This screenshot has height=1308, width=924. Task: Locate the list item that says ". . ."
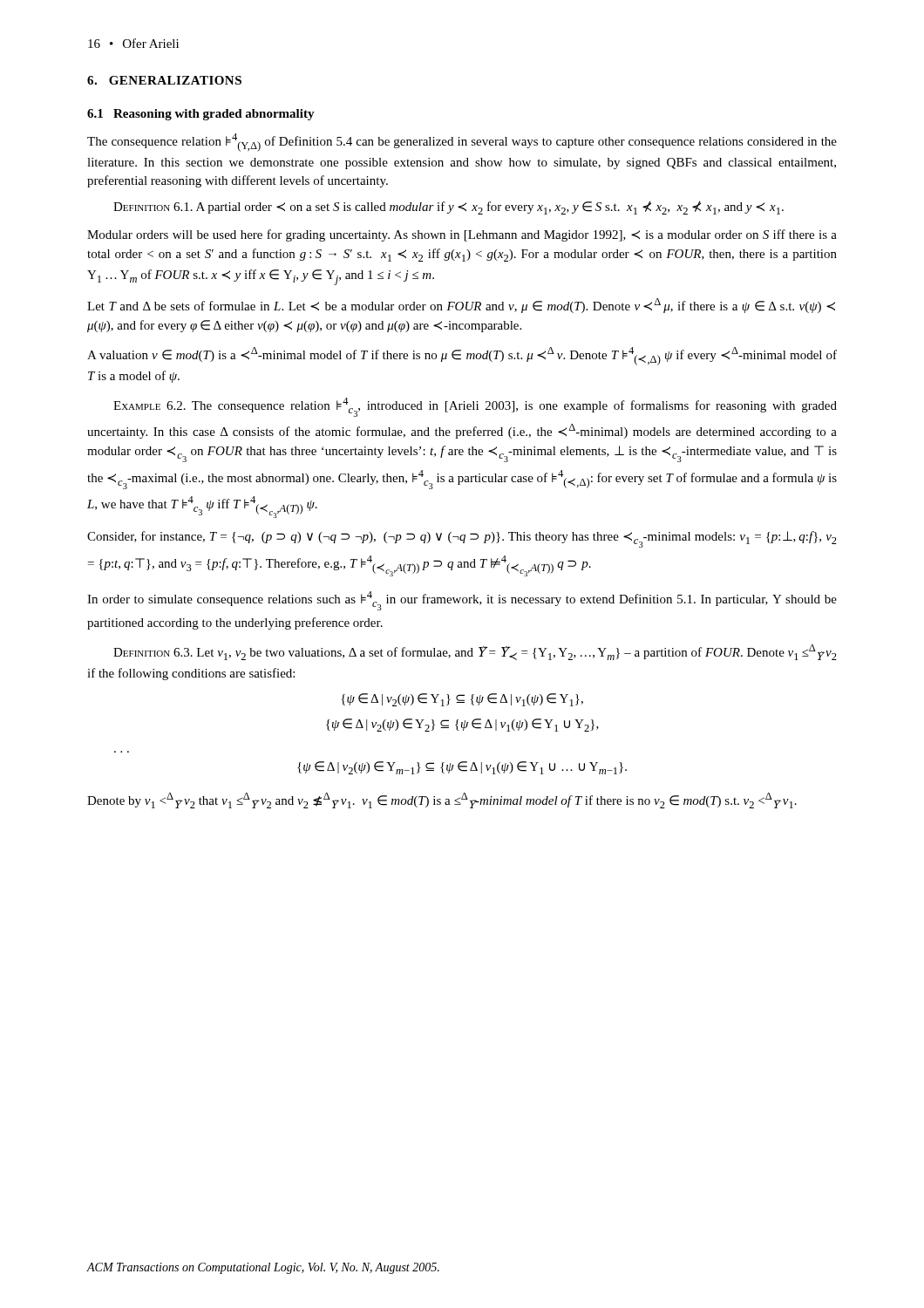pyautogui.click(x=121, y=748)
